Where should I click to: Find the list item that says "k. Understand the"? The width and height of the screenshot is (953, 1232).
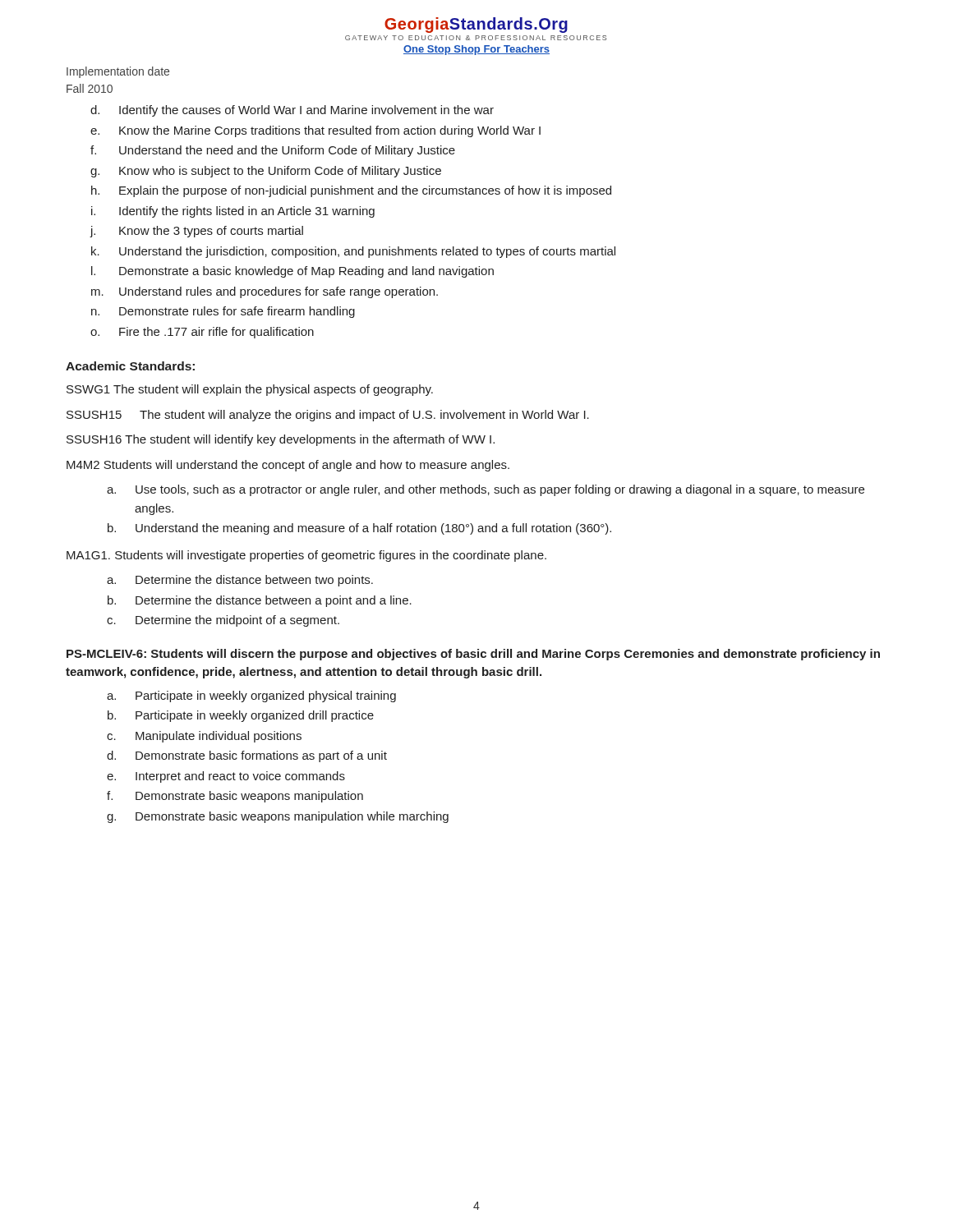pyautogui.click(x=476, y=251)
